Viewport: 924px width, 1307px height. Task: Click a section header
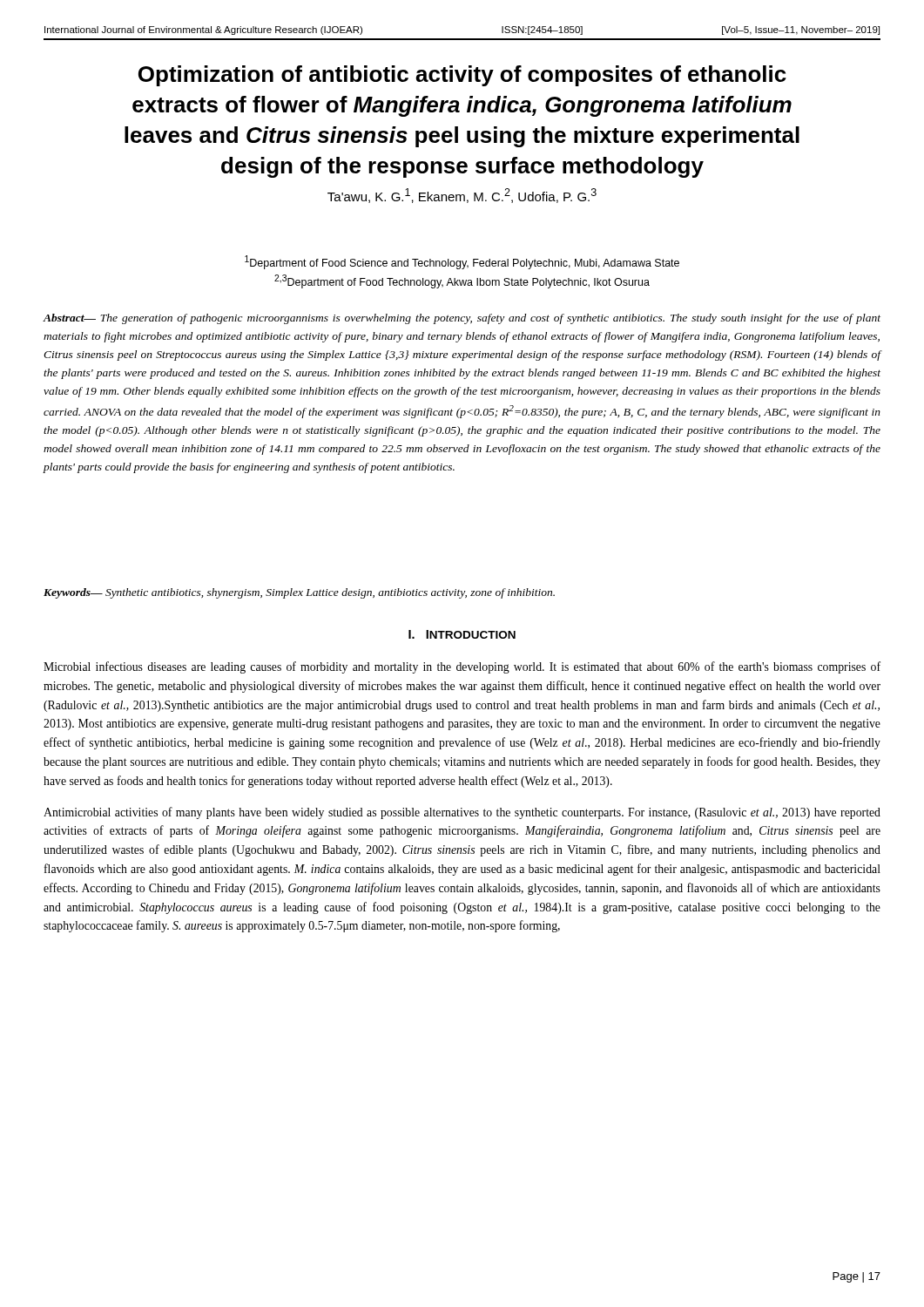[462, 634]
